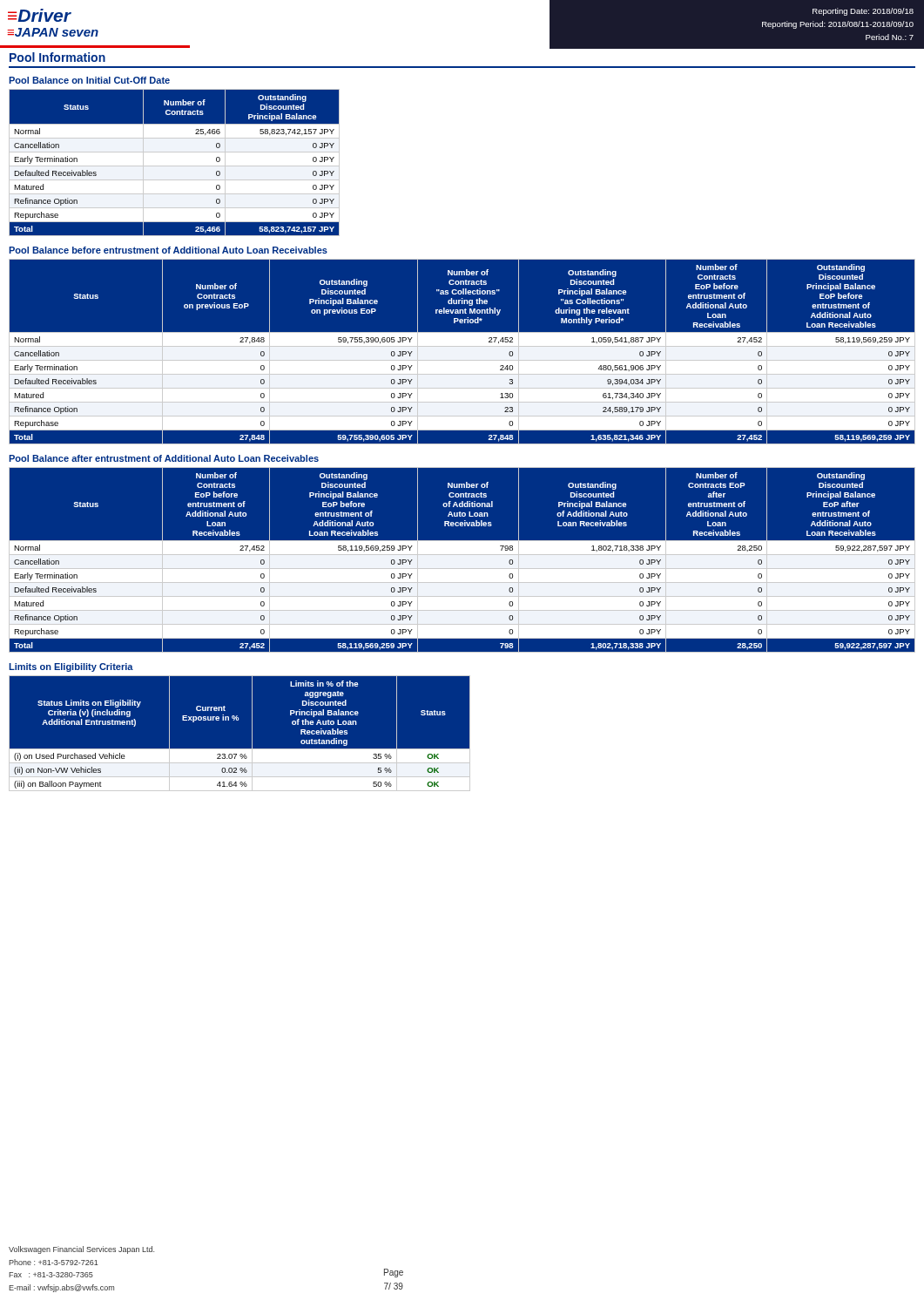Select the section header with the text "Pool Balance after entrustment of"
This screenshot has width=924, height=1307.
point(164,458)
